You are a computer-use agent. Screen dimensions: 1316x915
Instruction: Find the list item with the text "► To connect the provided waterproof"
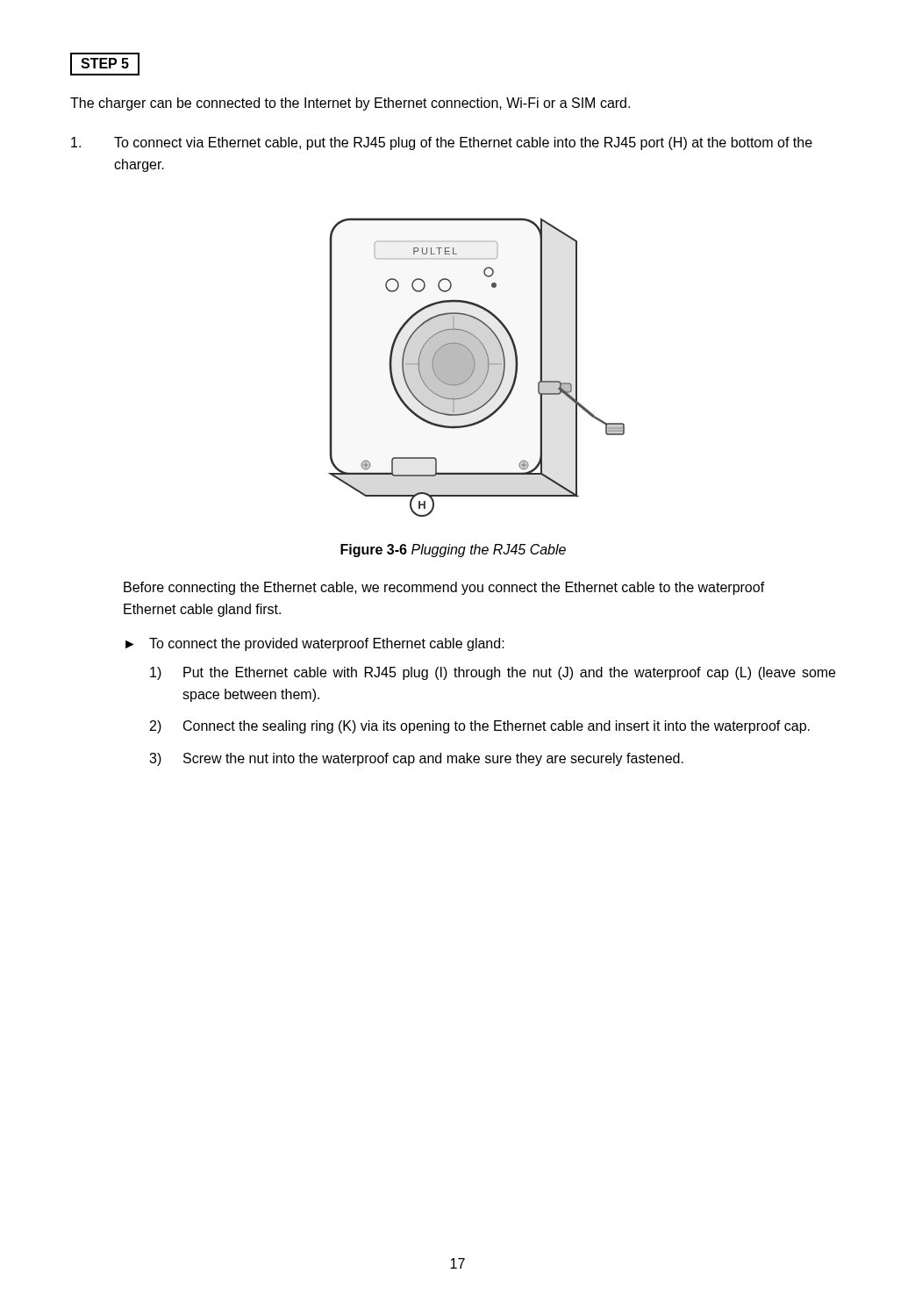tap(314, 644)
